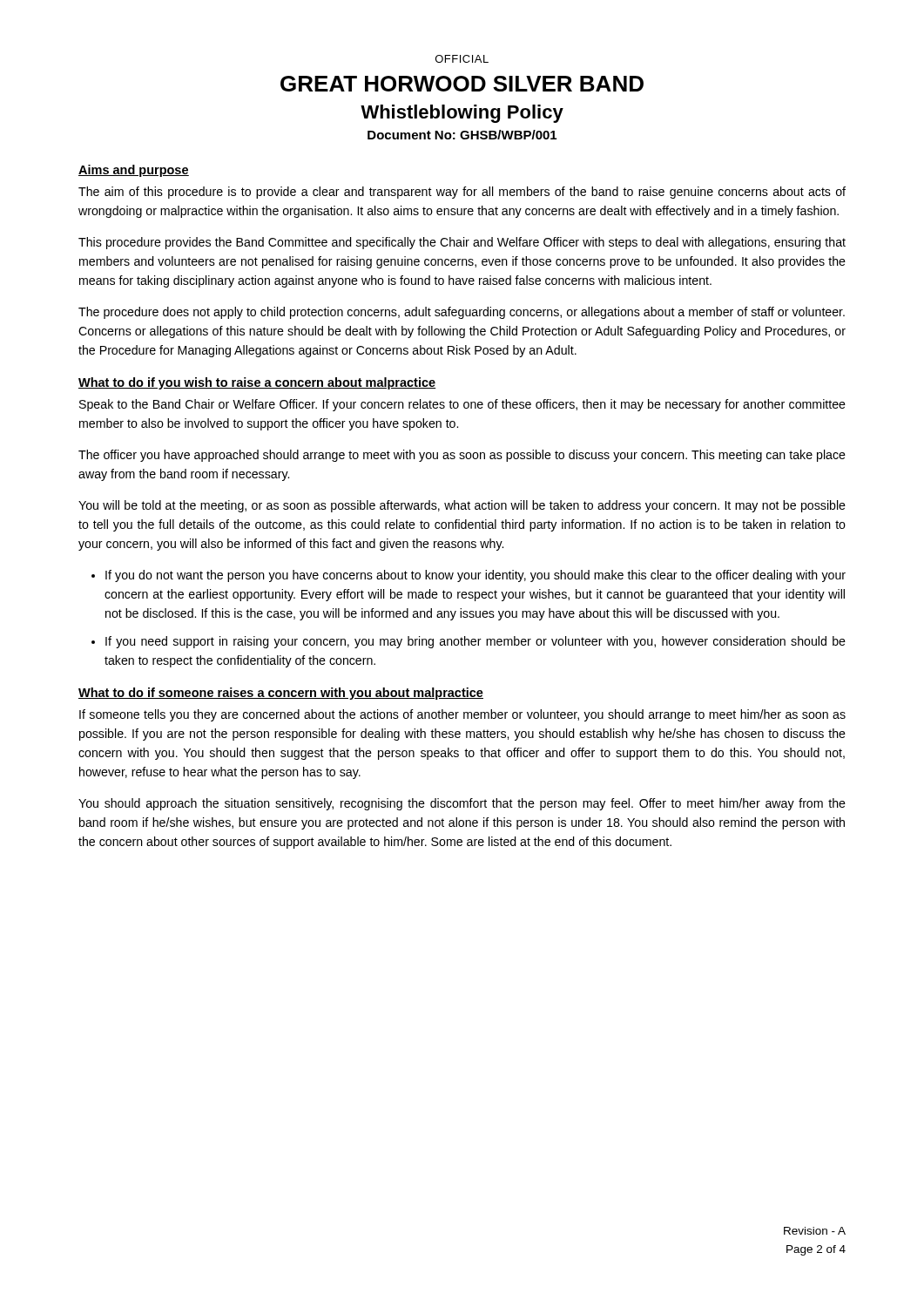This screenshot has height=1307, width=924.
Task: Click on the passage starting "Speak to the"
Action: (462, 414)
